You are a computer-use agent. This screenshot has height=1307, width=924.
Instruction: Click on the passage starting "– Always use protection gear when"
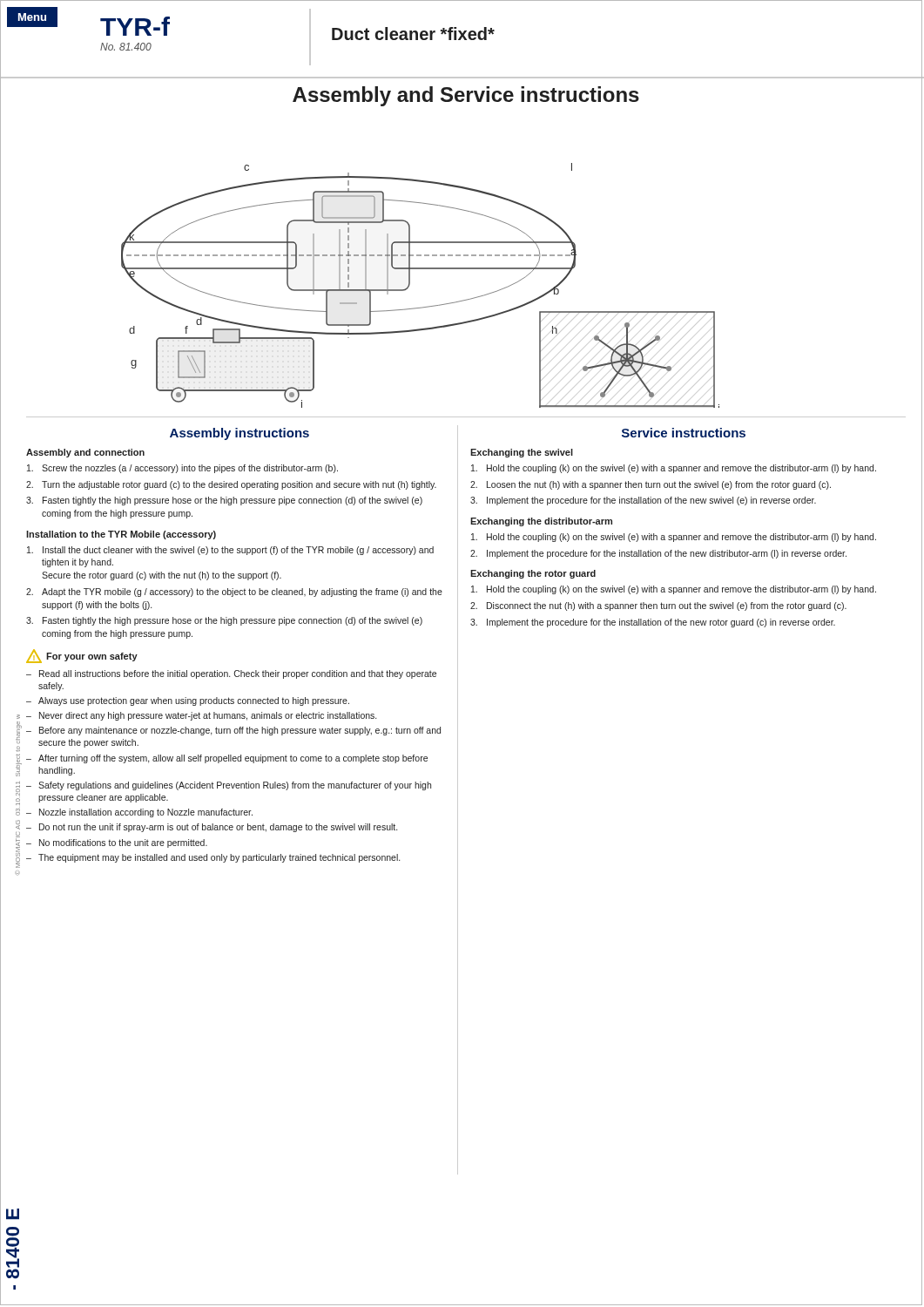[188, 701]
